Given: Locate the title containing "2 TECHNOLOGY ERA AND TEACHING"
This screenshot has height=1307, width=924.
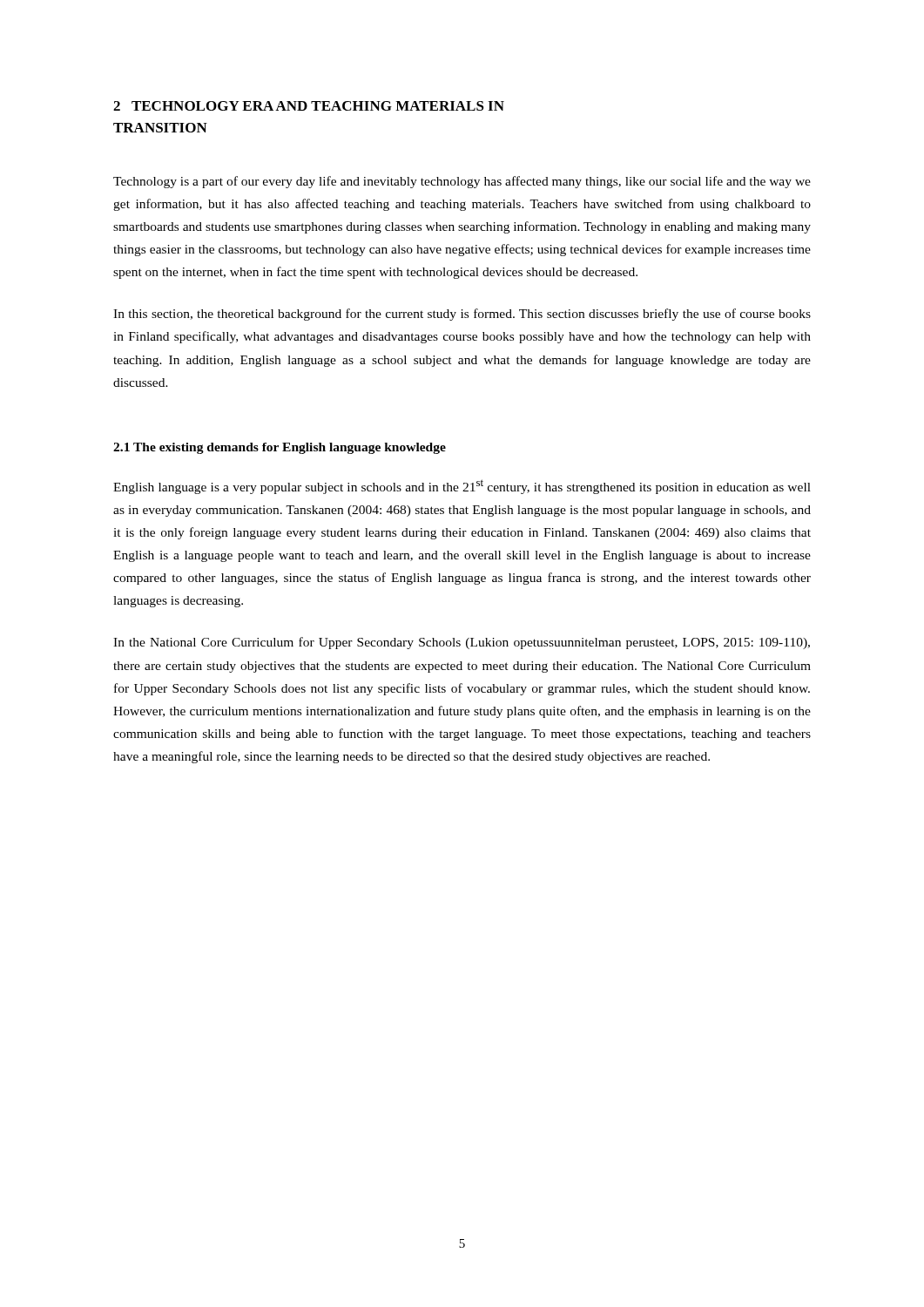Looking at the screenshot, I should coord(462,117).
